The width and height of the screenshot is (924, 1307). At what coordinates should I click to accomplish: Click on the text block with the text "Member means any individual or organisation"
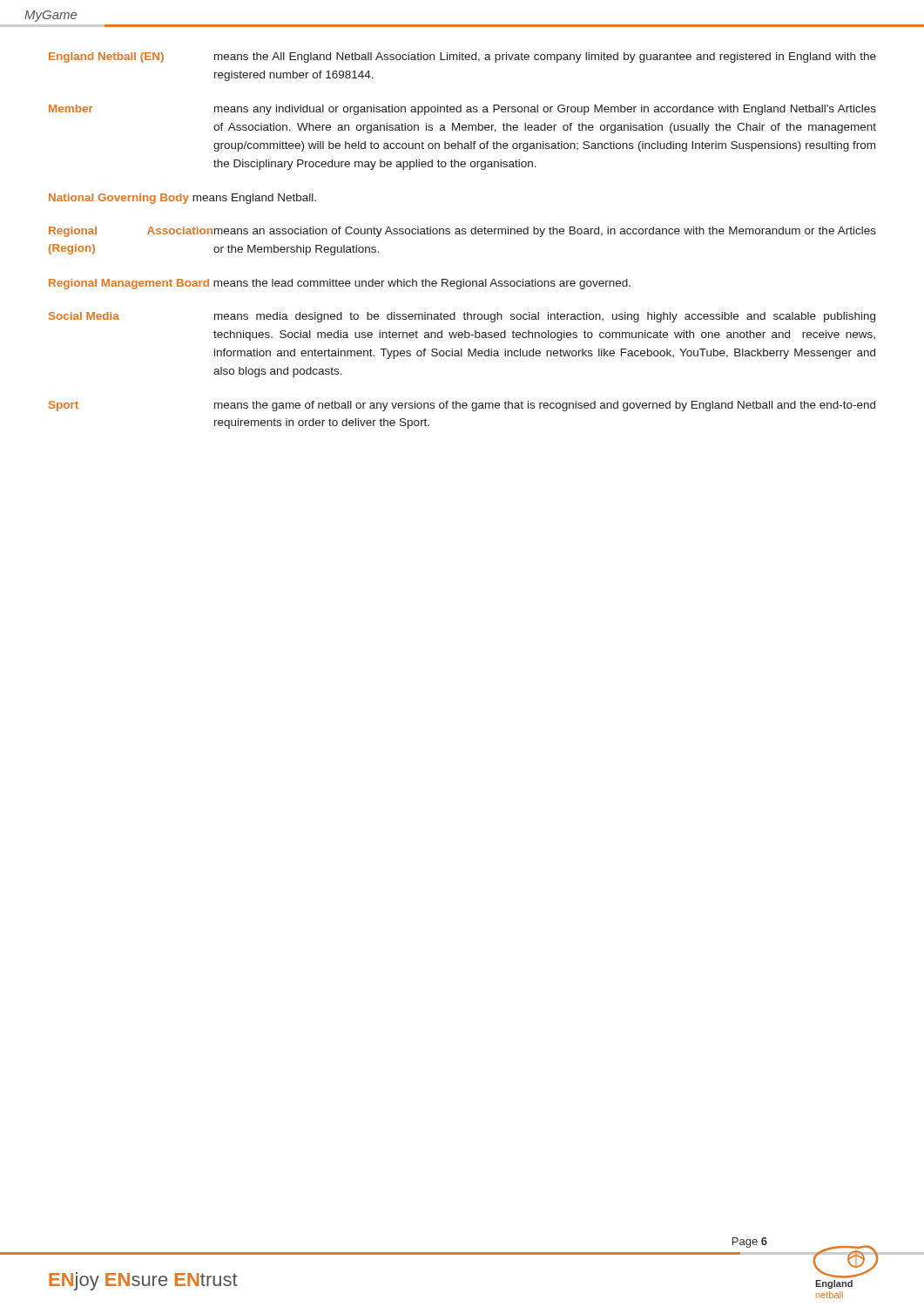point(462,137)
